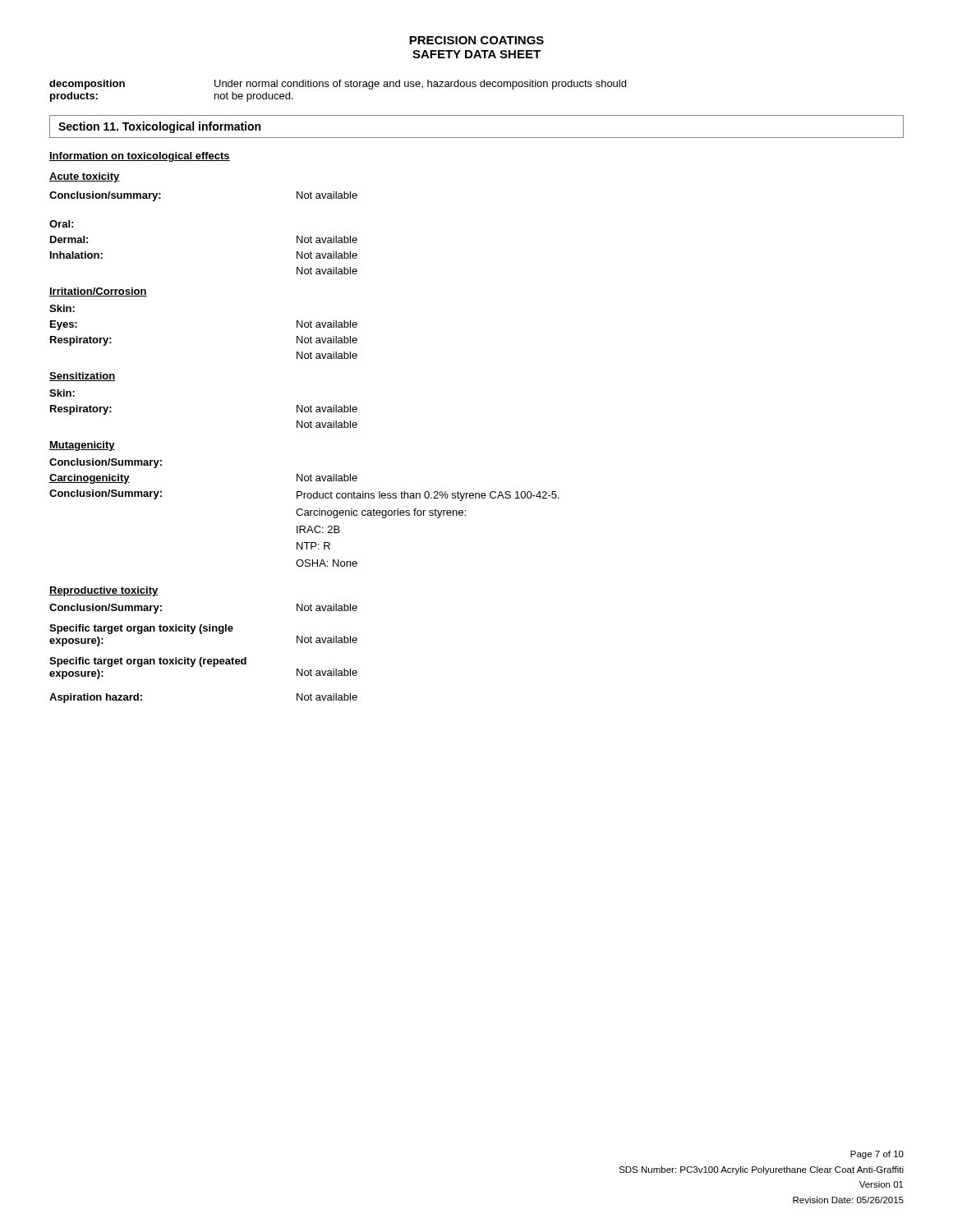This screenshot has width=953, height=1232.
Task: Find the element starting "Conclusion/Summary: Product contains less"
Action: pos(305,530)
